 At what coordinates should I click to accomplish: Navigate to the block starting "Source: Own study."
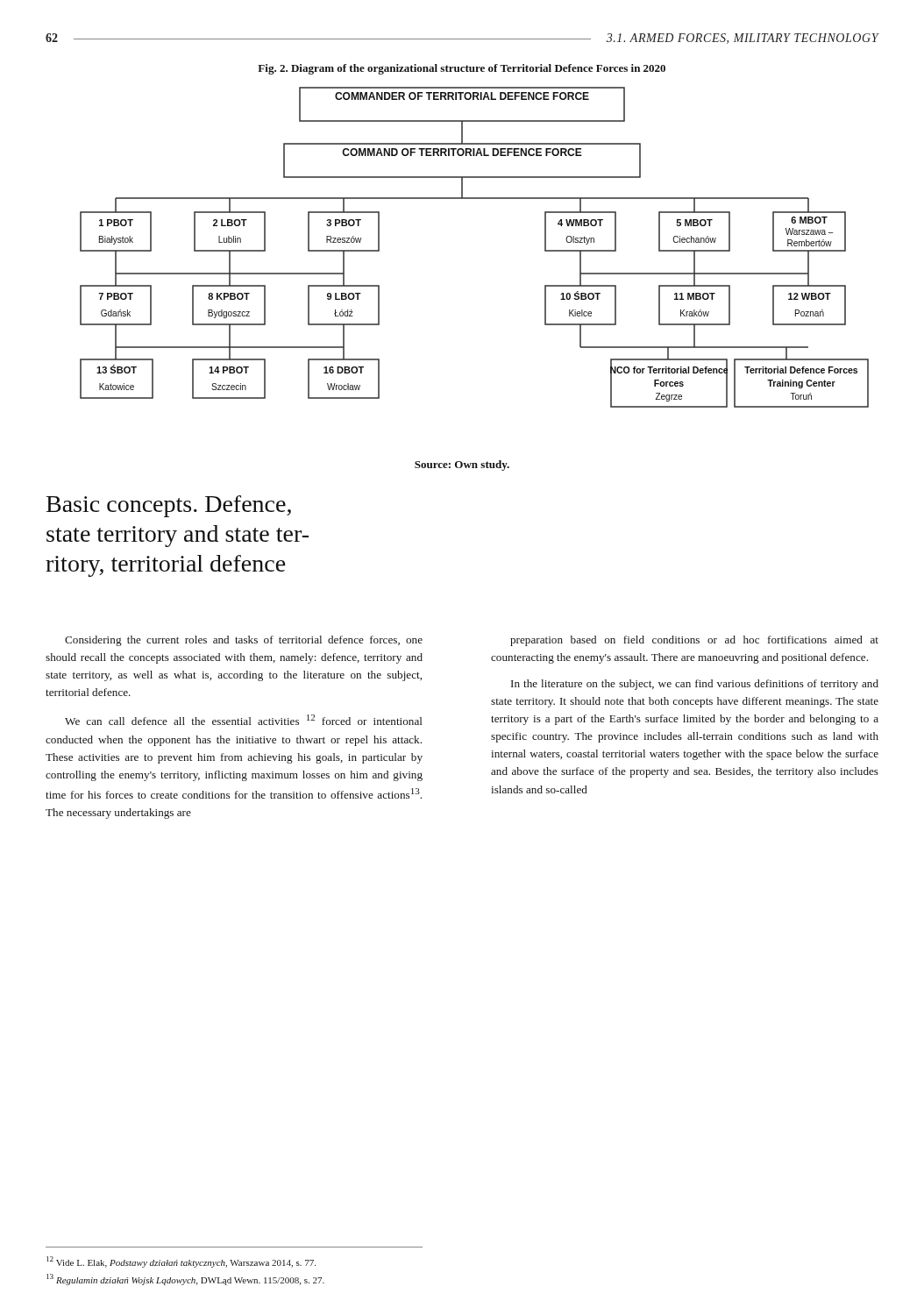coord(462,464)
